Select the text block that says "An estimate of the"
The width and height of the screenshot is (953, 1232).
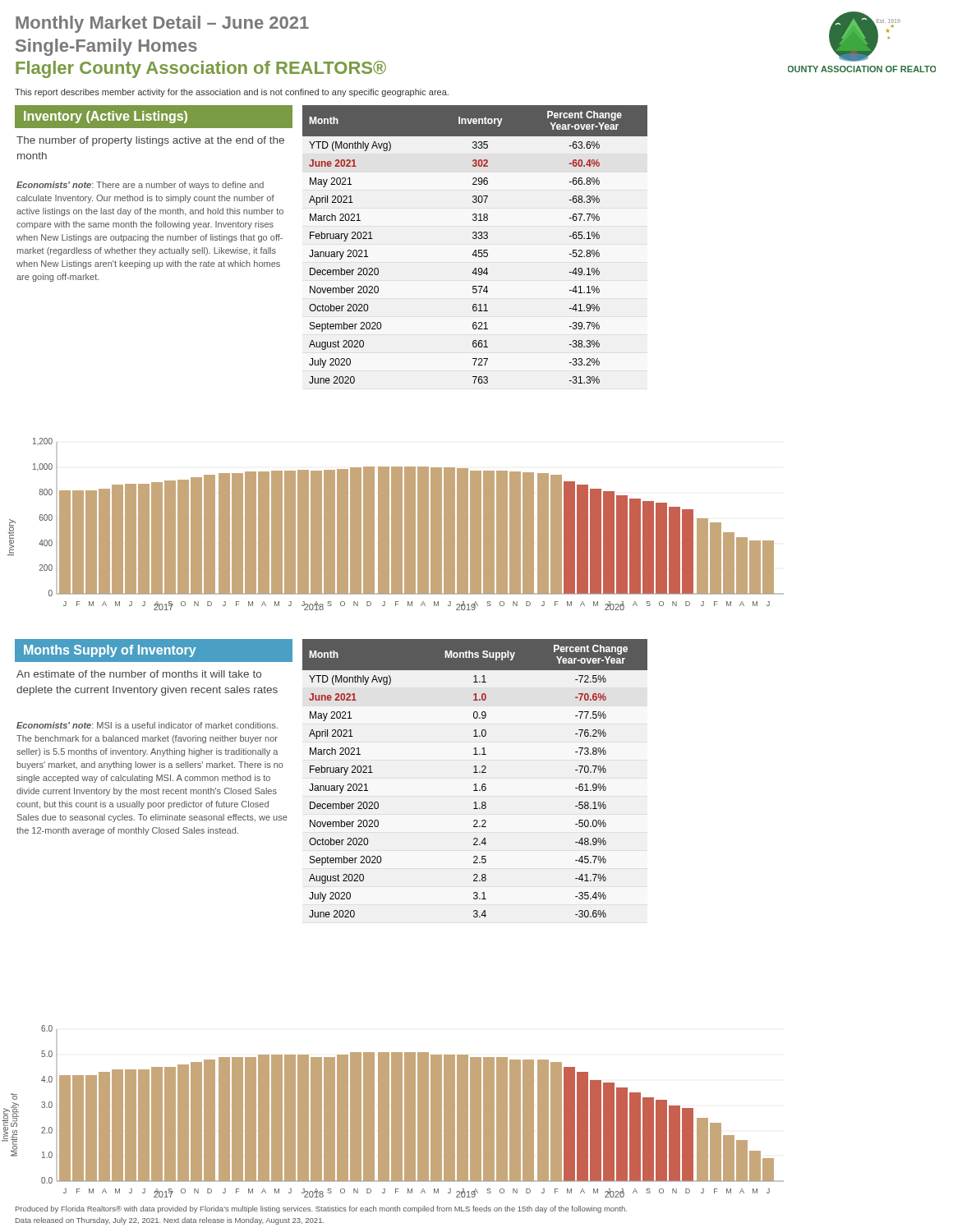(147, 682)
